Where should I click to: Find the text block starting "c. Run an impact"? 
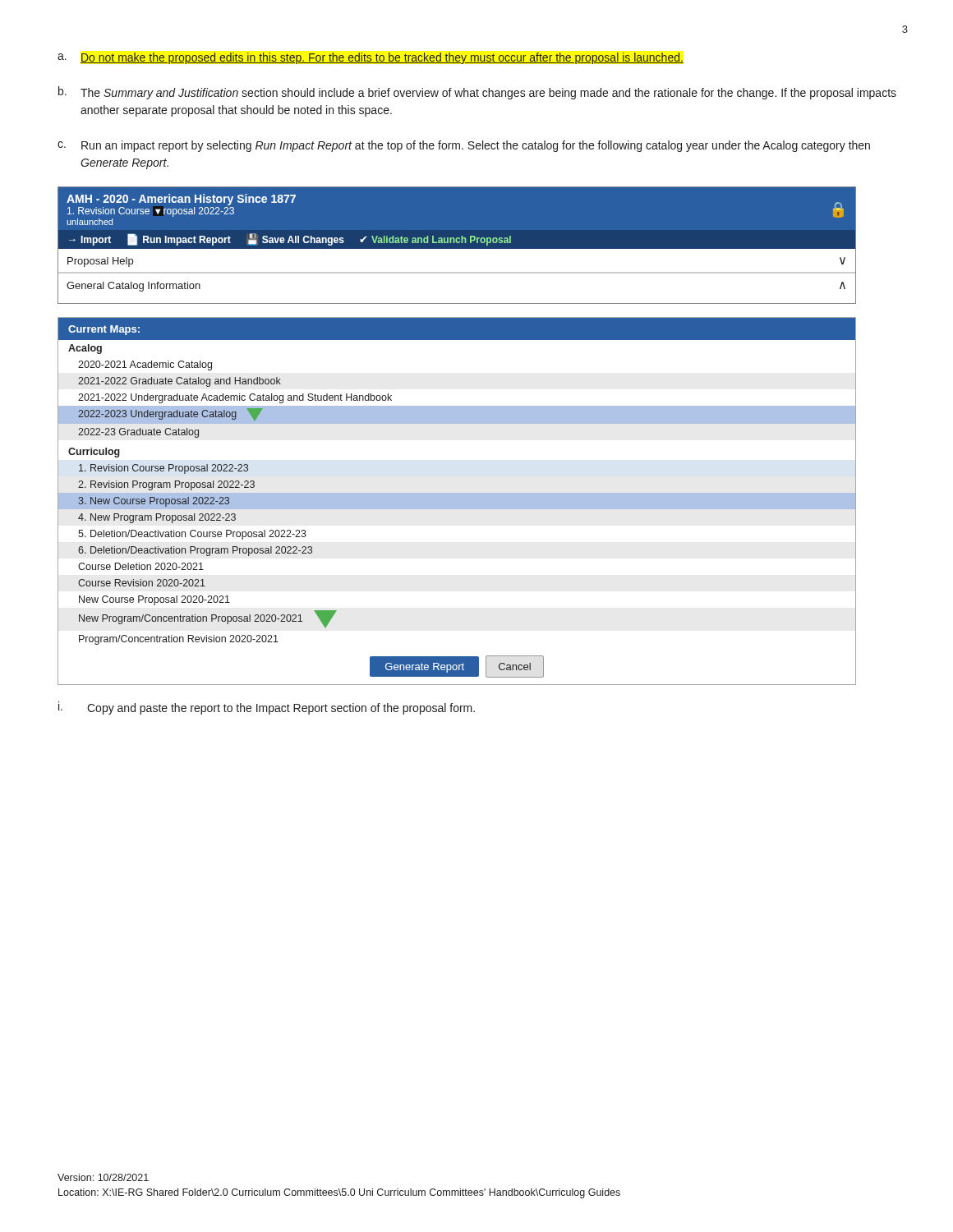483,154
